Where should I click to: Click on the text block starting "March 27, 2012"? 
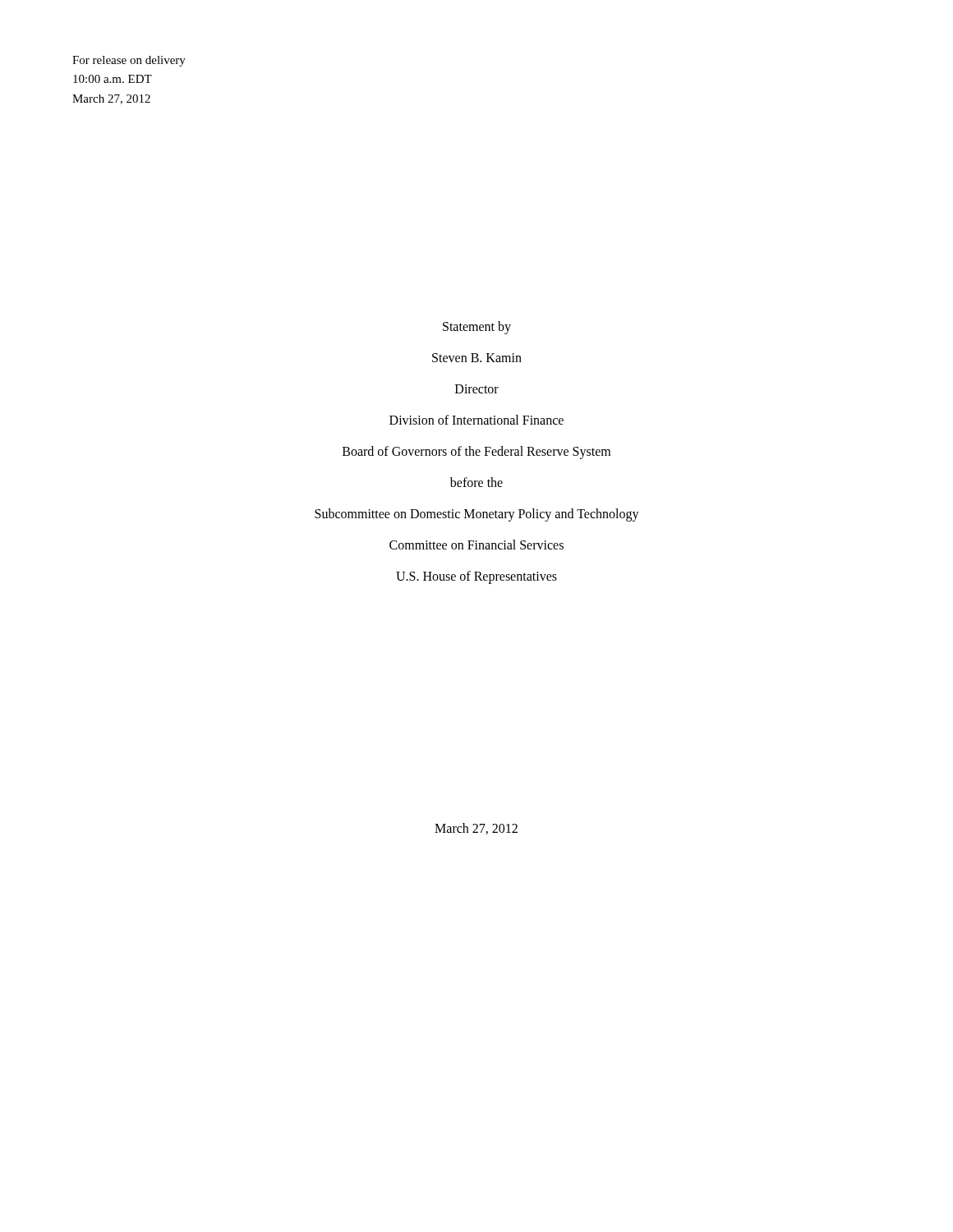point(476,828)
